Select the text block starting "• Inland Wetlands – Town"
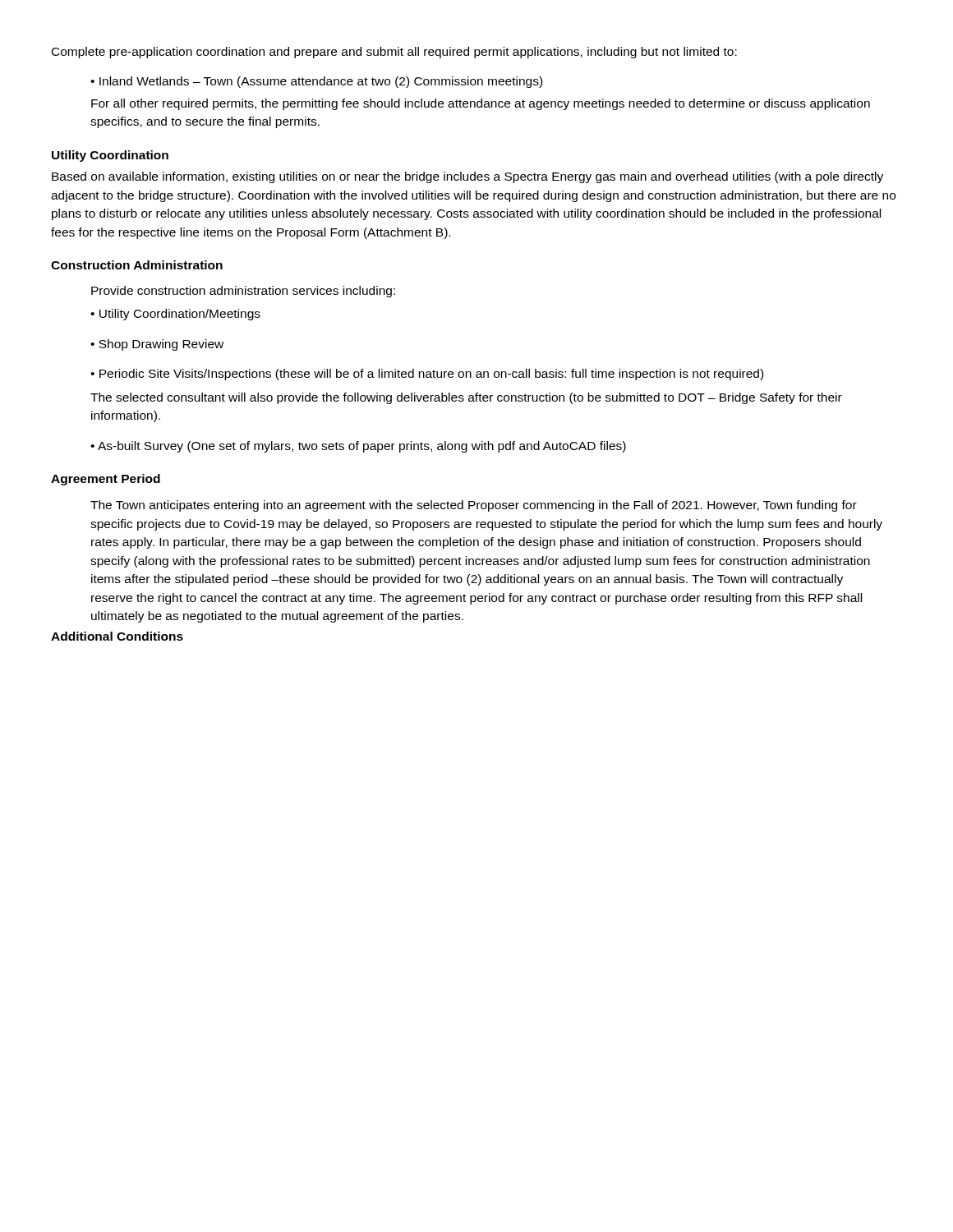The image size is (953, 1232). click(x=488, y=102)
